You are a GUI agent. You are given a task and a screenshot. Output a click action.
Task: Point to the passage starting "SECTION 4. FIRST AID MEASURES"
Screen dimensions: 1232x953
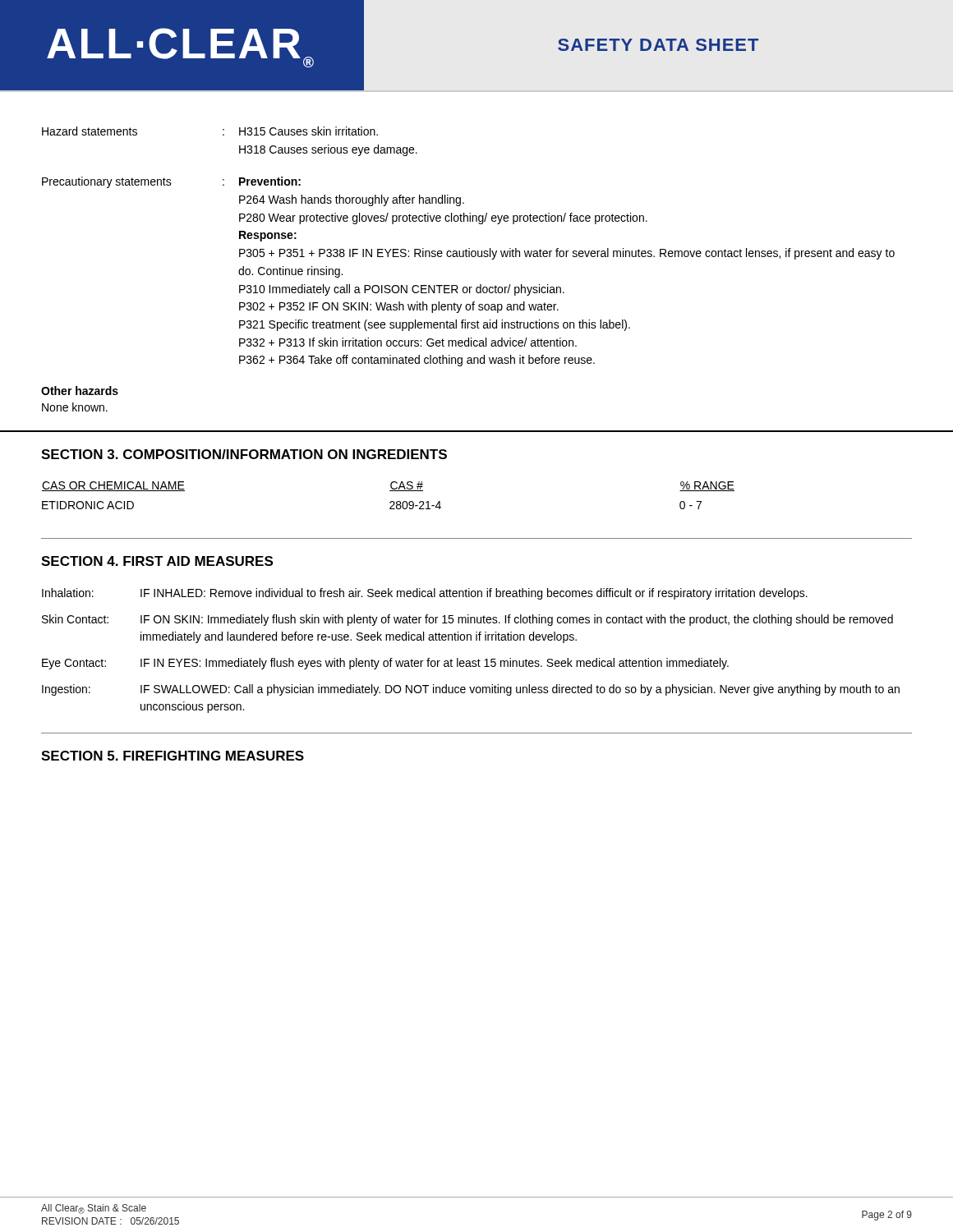pyautogui.click(x=157, y=561)
